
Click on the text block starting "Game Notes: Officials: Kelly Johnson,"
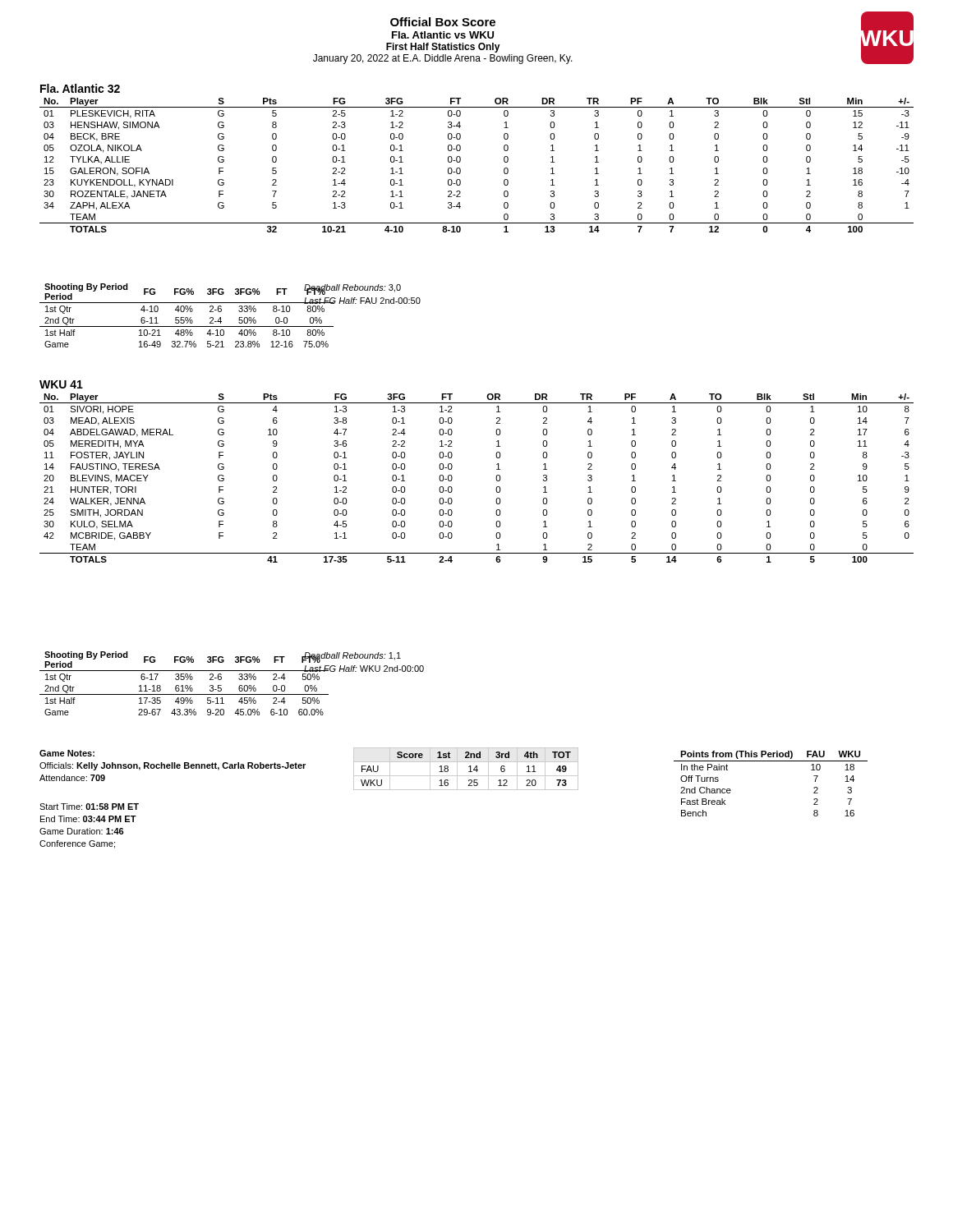[173, 765]
